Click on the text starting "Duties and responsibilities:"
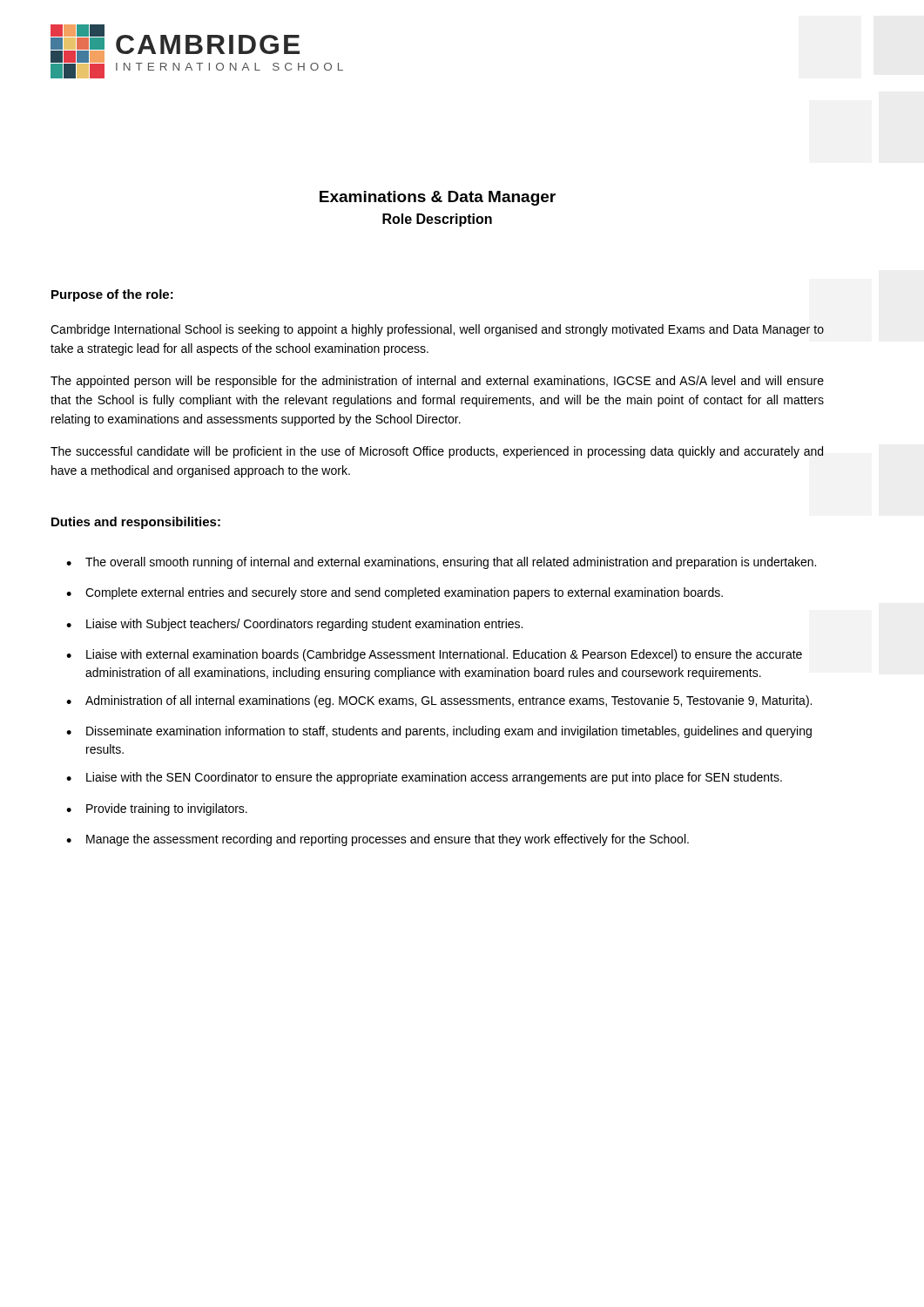 (x=136, y=521)
